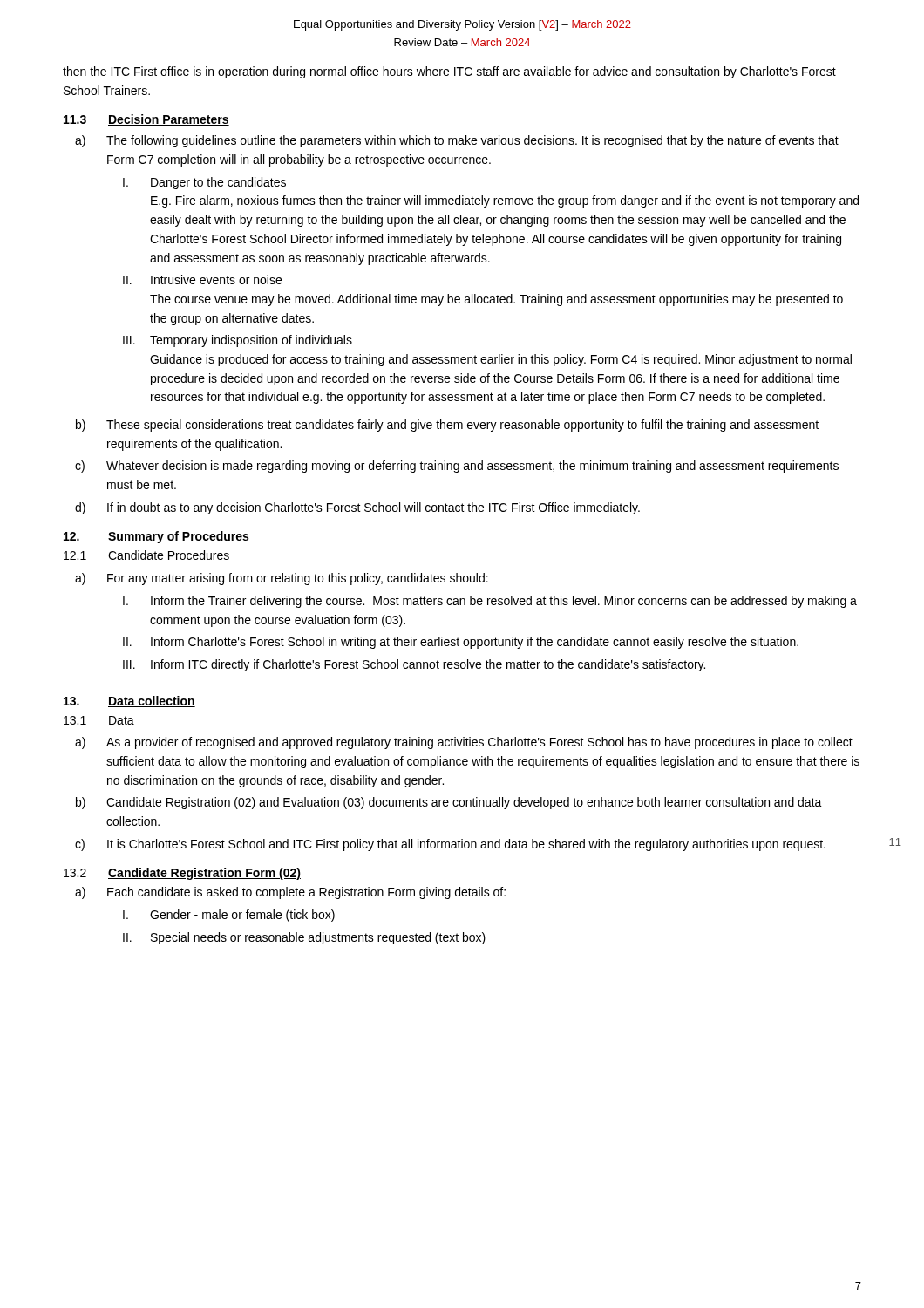
Task: Click on the region starting "b) Candidate Registration"
Action: click(x=462, y=813)
